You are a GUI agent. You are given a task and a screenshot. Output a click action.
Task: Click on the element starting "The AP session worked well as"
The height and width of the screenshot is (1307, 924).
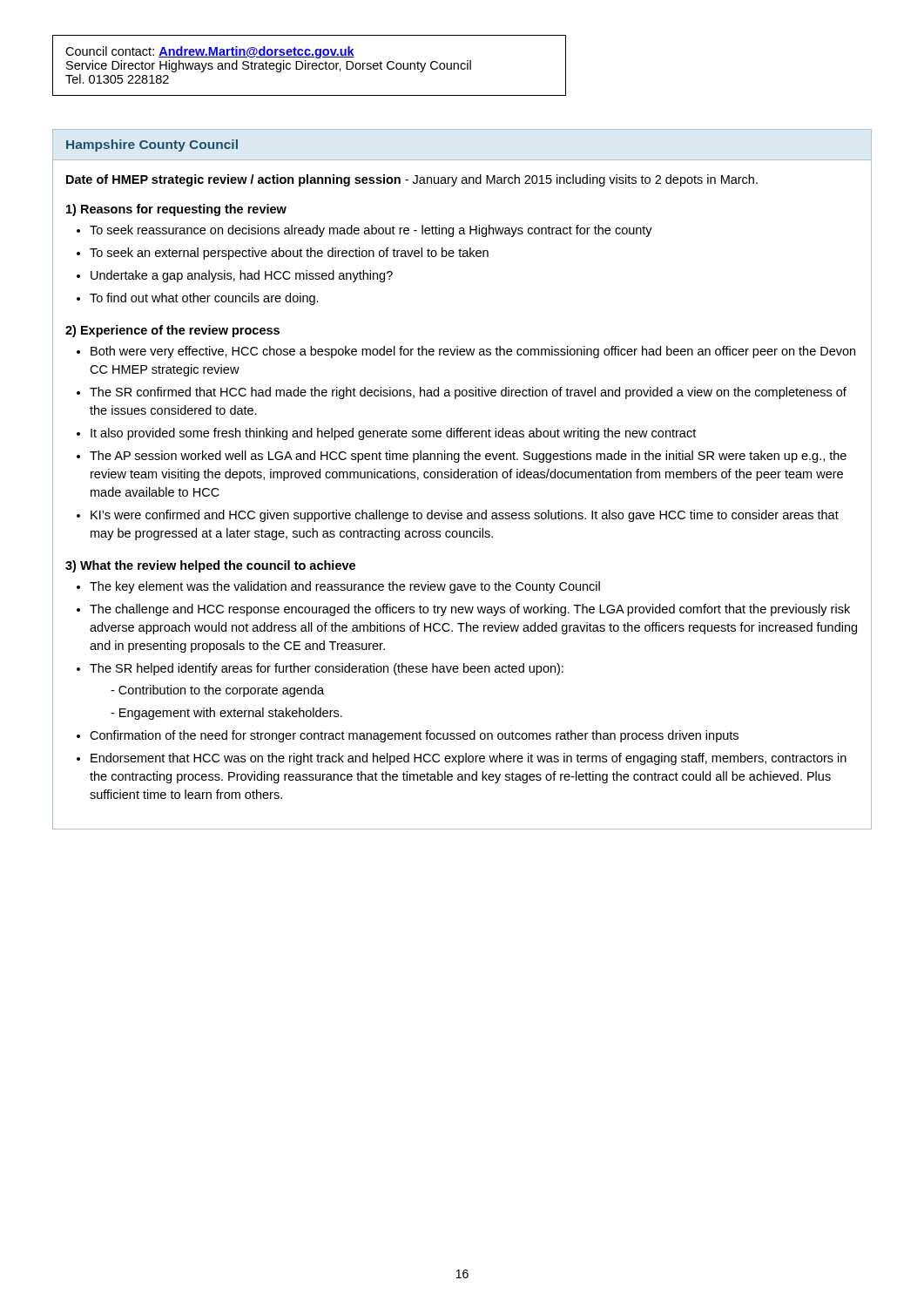tap(468, 474)
